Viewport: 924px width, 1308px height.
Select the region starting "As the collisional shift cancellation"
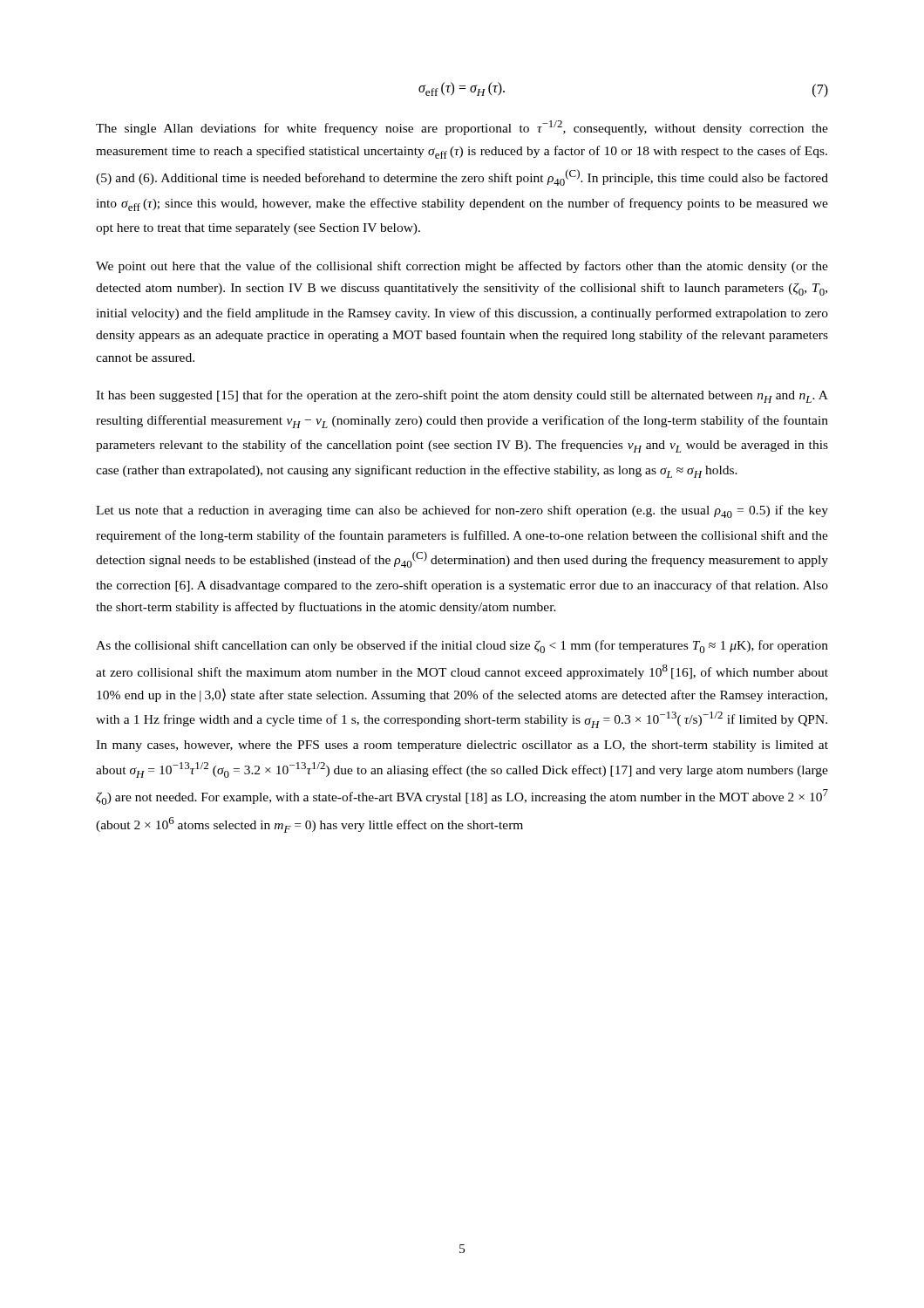[x=462, y=736]
